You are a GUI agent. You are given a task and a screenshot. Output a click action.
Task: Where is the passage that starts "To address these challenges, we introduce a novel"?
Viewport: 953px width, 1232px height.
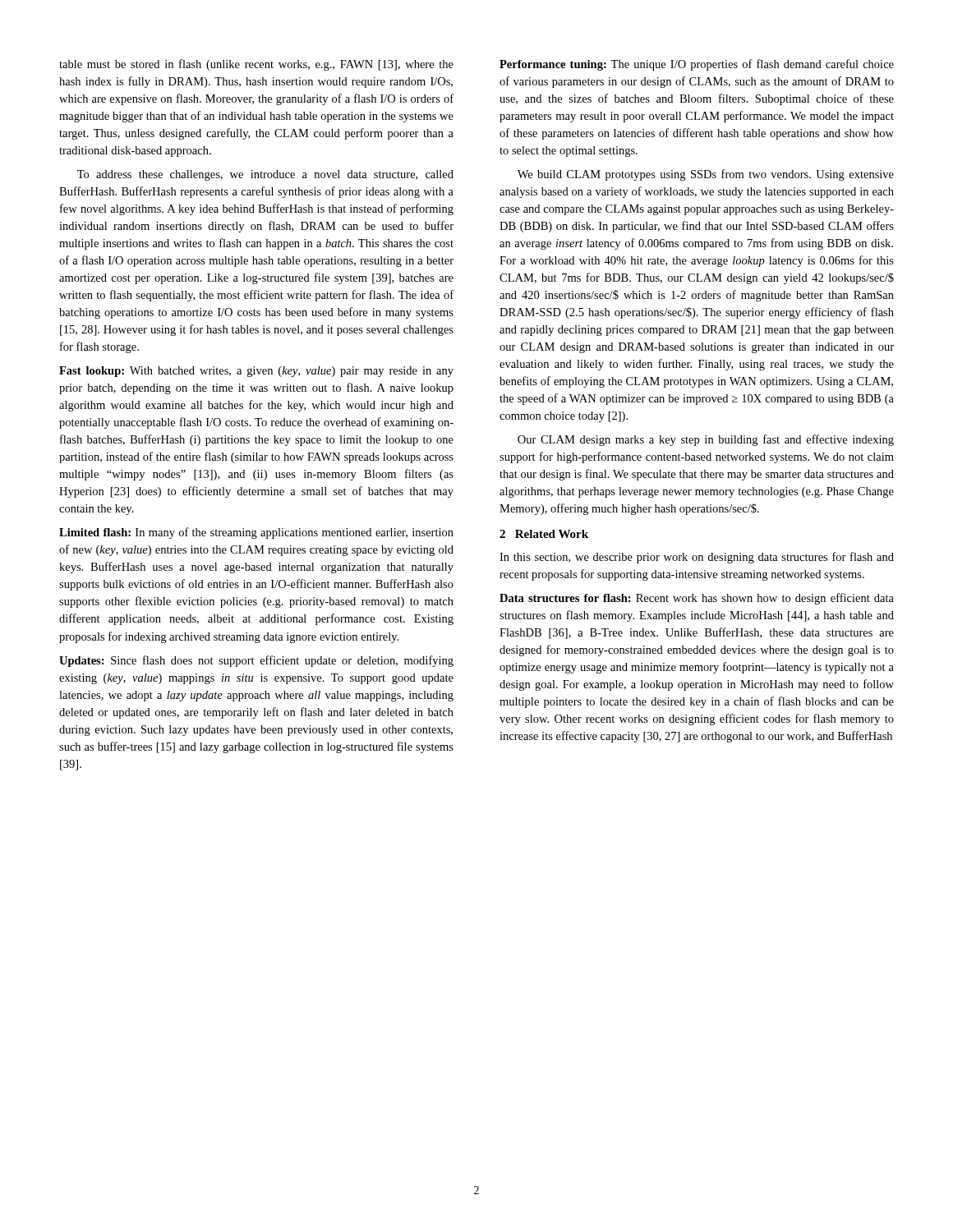256,261
